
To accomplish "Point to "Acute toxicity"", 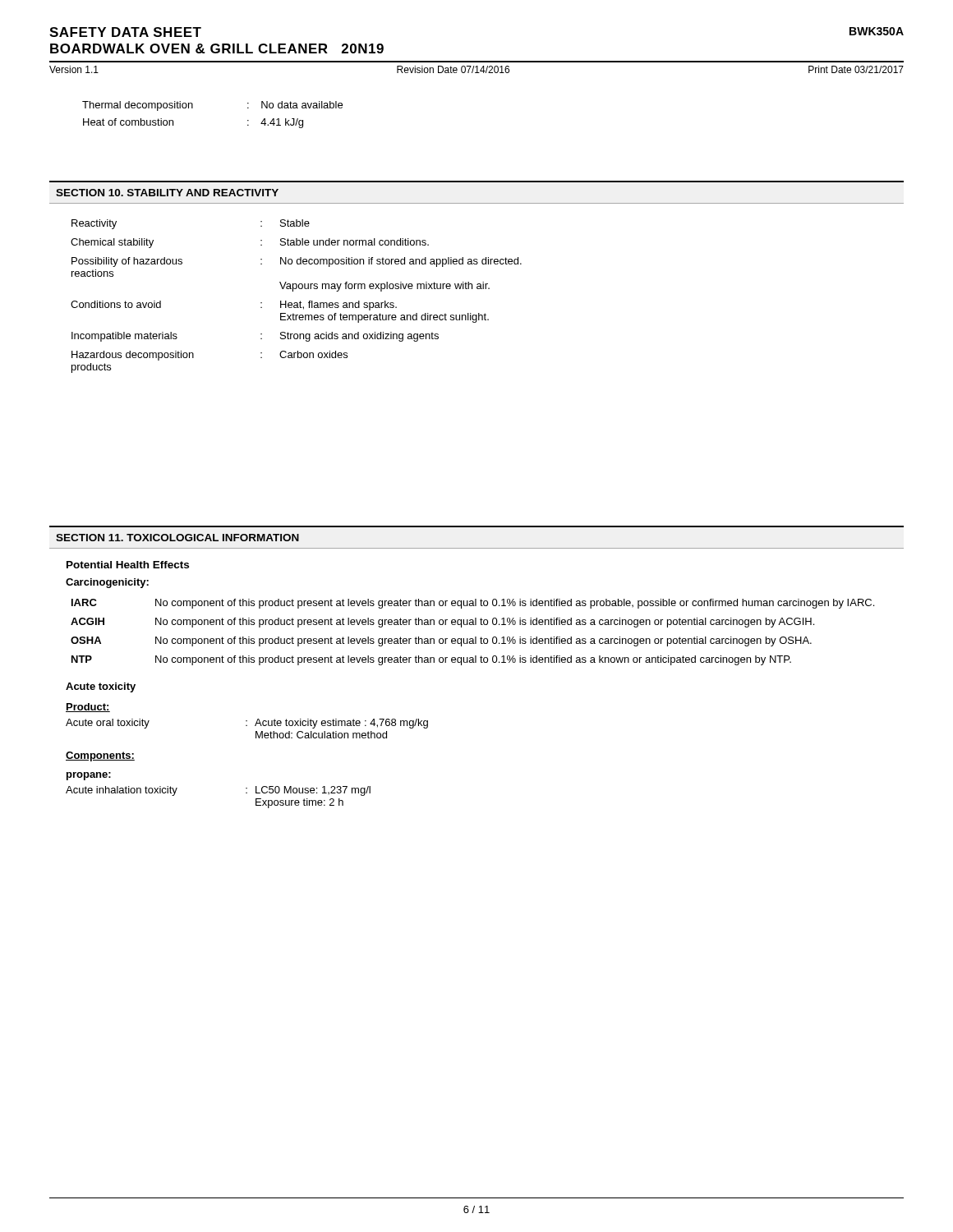I will (x=101, y=686).
